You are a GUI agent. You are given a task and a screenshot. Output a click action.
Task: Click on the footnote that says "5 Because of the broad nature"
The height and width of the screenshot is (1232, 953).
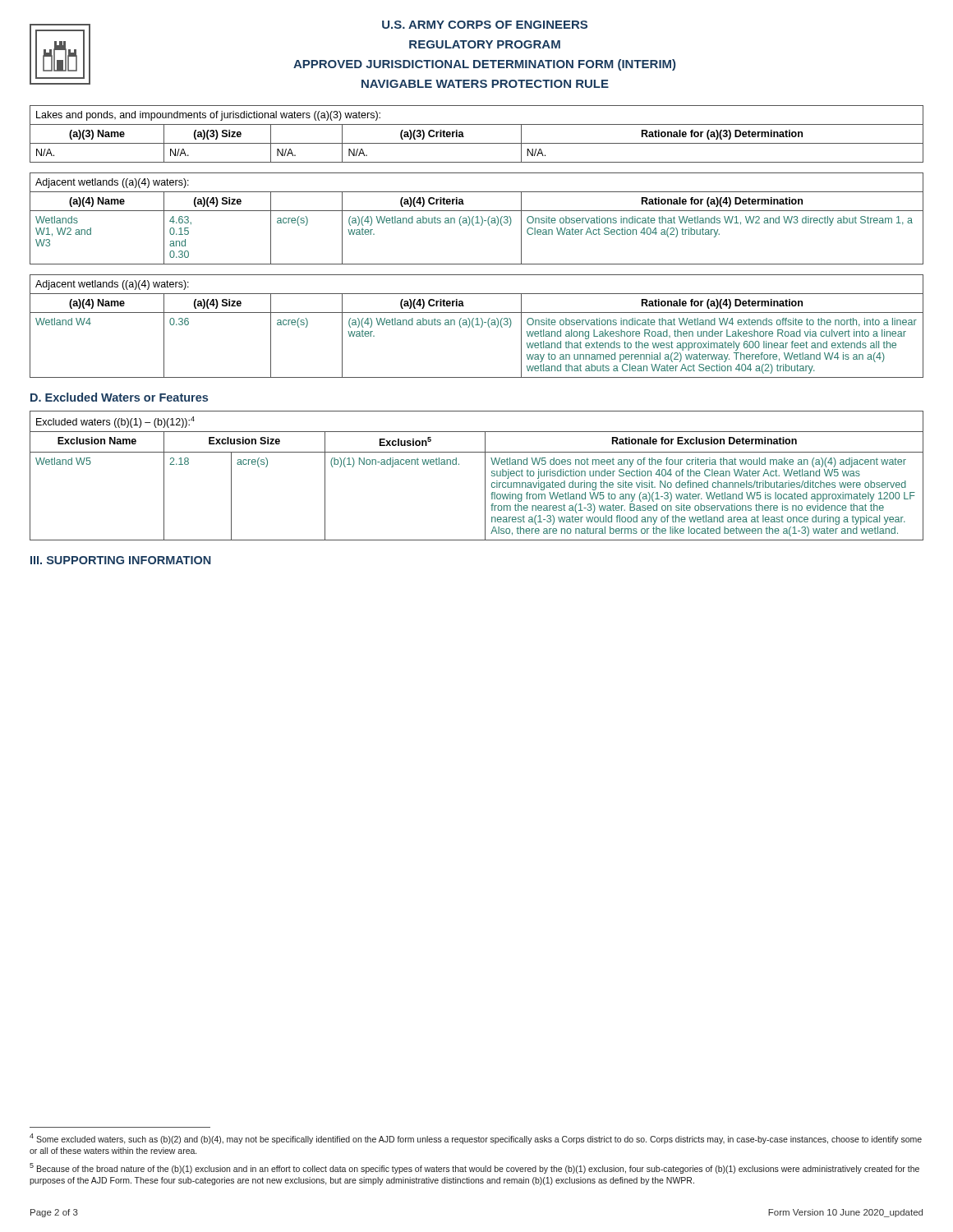475,1173
